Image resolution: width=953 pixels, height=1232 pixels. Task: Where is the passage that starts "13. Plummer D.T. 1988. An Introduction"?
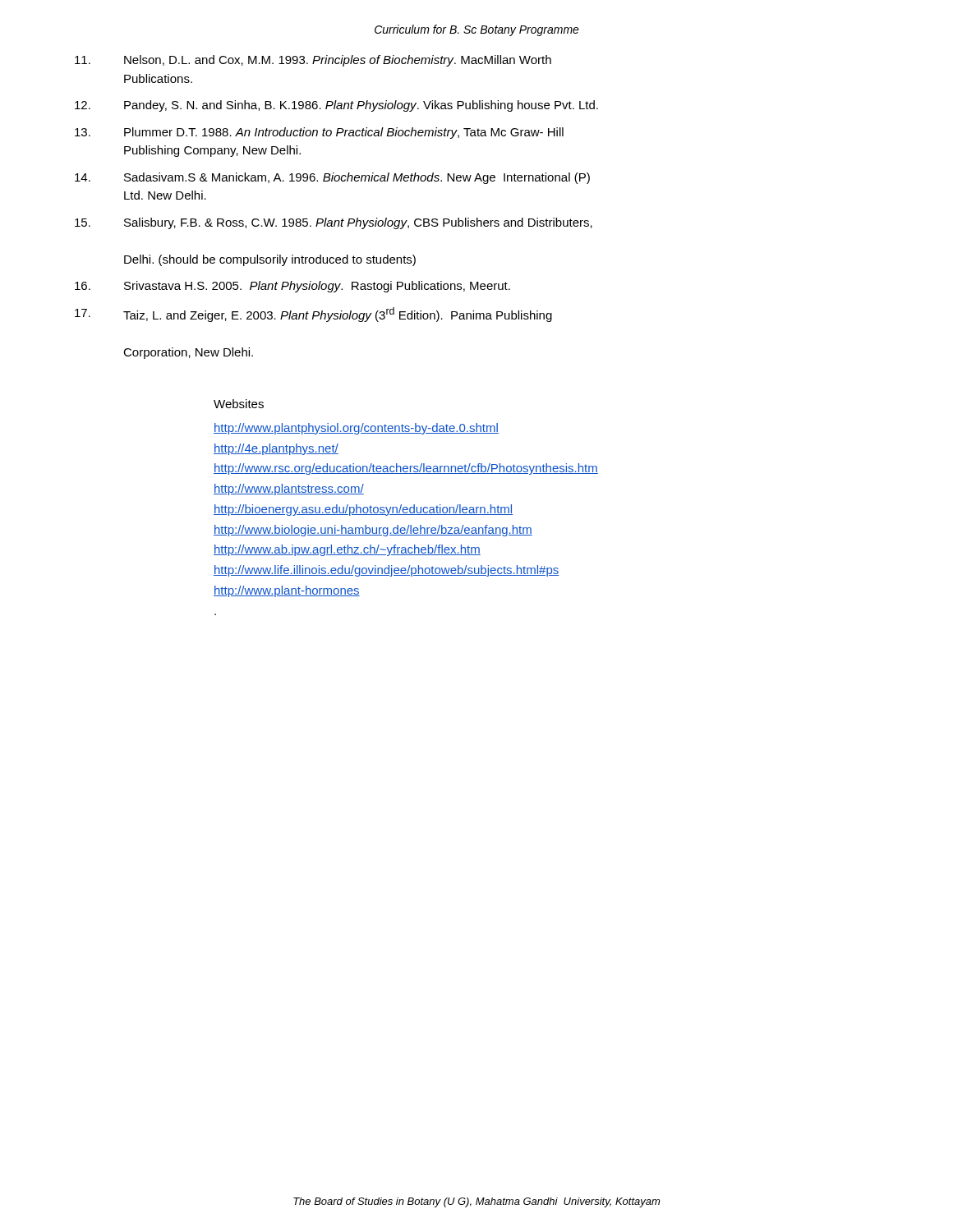[x=481, y=141]
